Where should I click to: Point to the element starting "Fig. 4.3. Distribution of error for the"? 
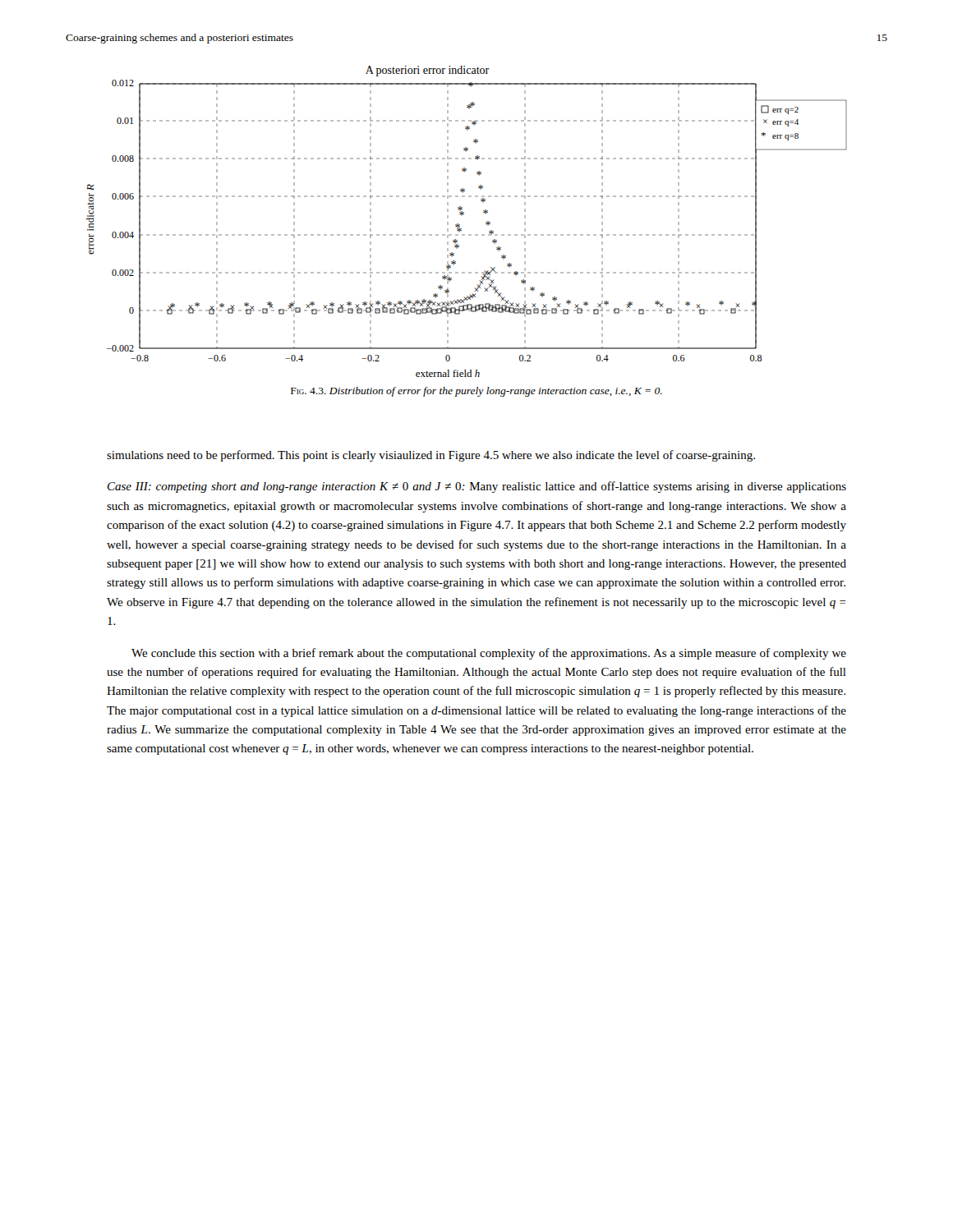(x=476, y=391)
